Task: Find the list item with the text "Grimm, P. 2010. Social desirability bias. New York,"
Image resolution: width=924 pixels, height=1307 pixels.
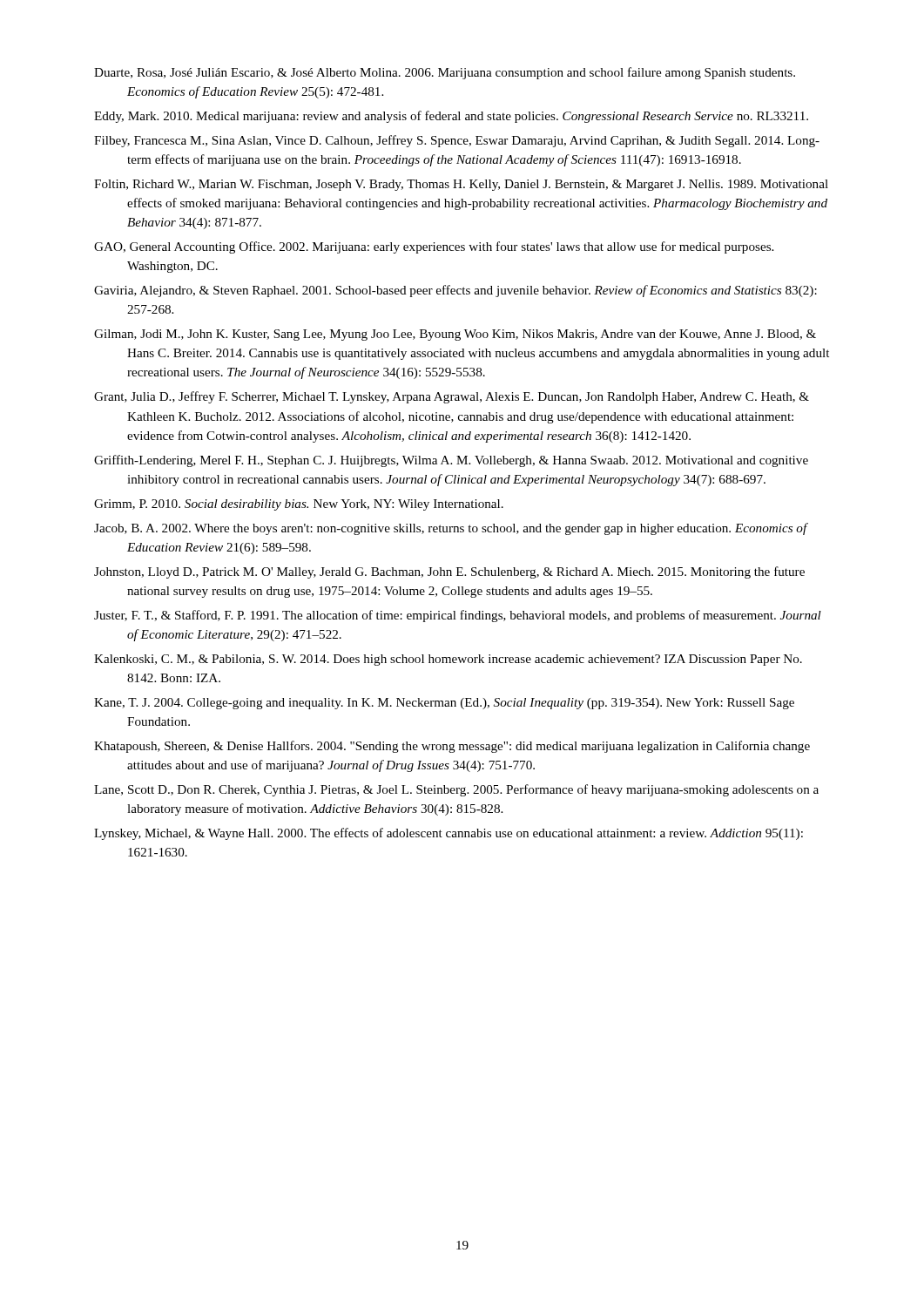Action: tap(299, 503)
